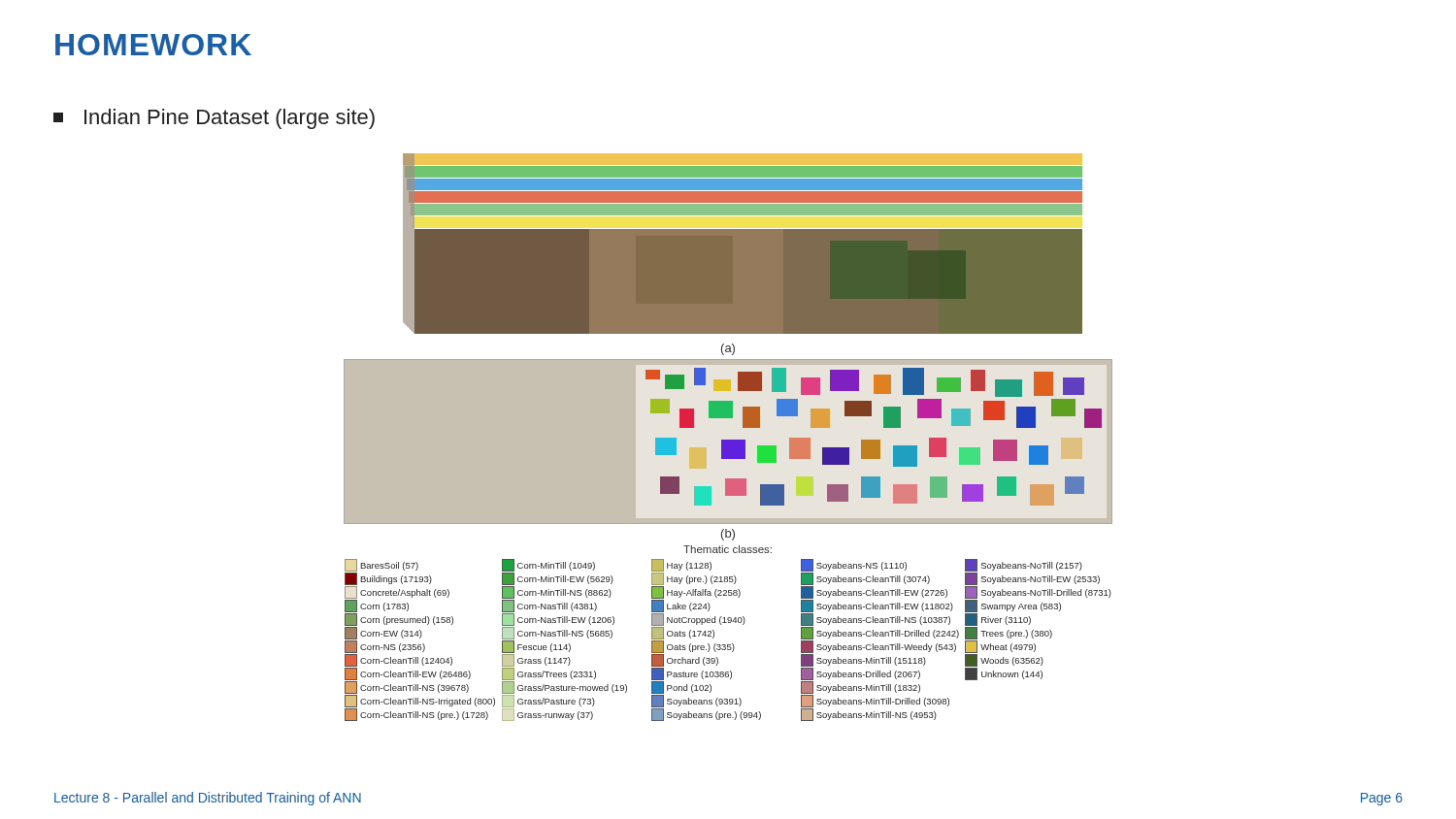This screenshot has width=1456, height=819.
Task: Select the illustration
Action: (x=728, y=437)
